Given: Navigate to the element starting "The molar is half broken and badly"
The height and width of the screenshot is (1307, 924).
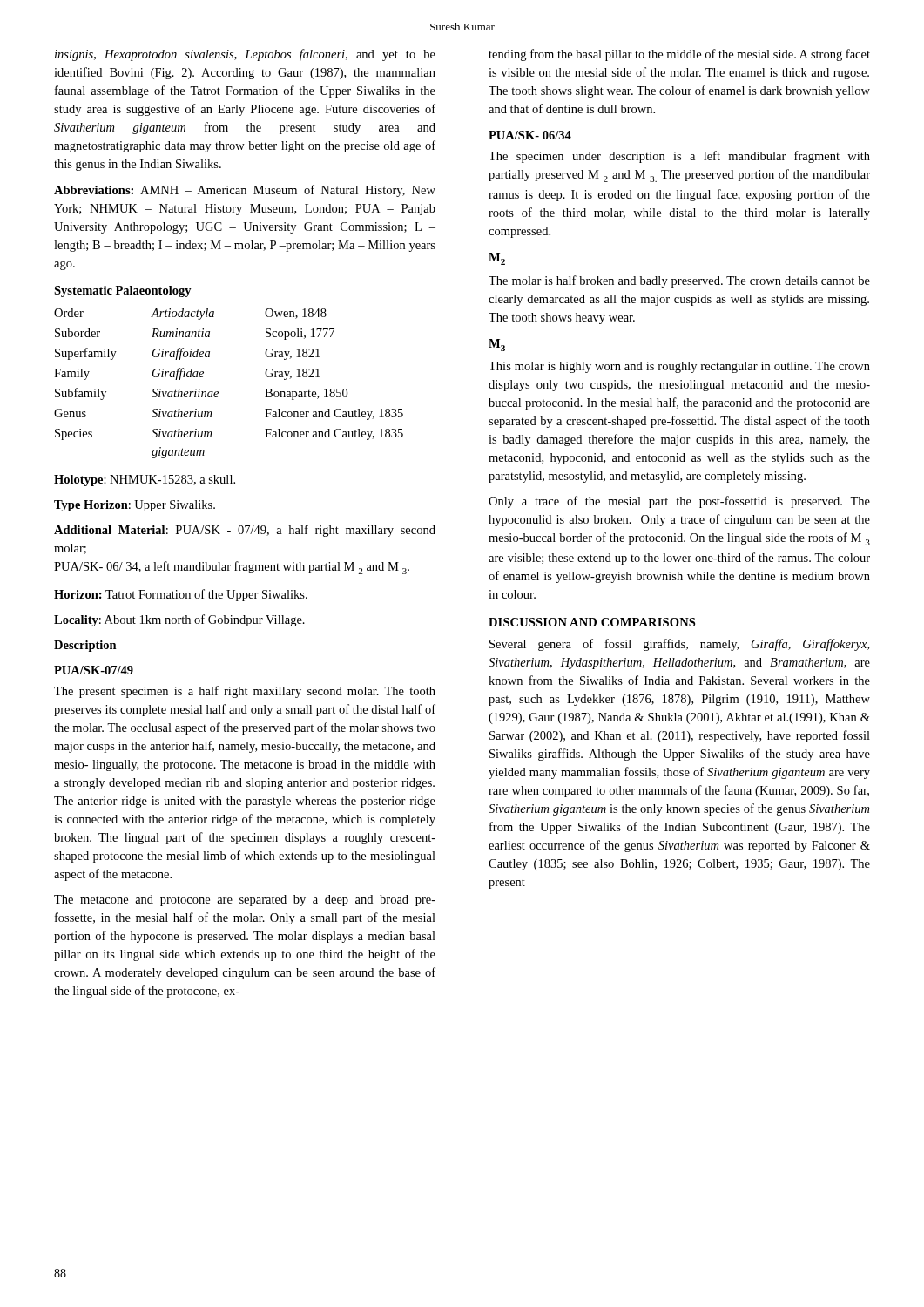Looking at the screenshot, I should point(679,299).
